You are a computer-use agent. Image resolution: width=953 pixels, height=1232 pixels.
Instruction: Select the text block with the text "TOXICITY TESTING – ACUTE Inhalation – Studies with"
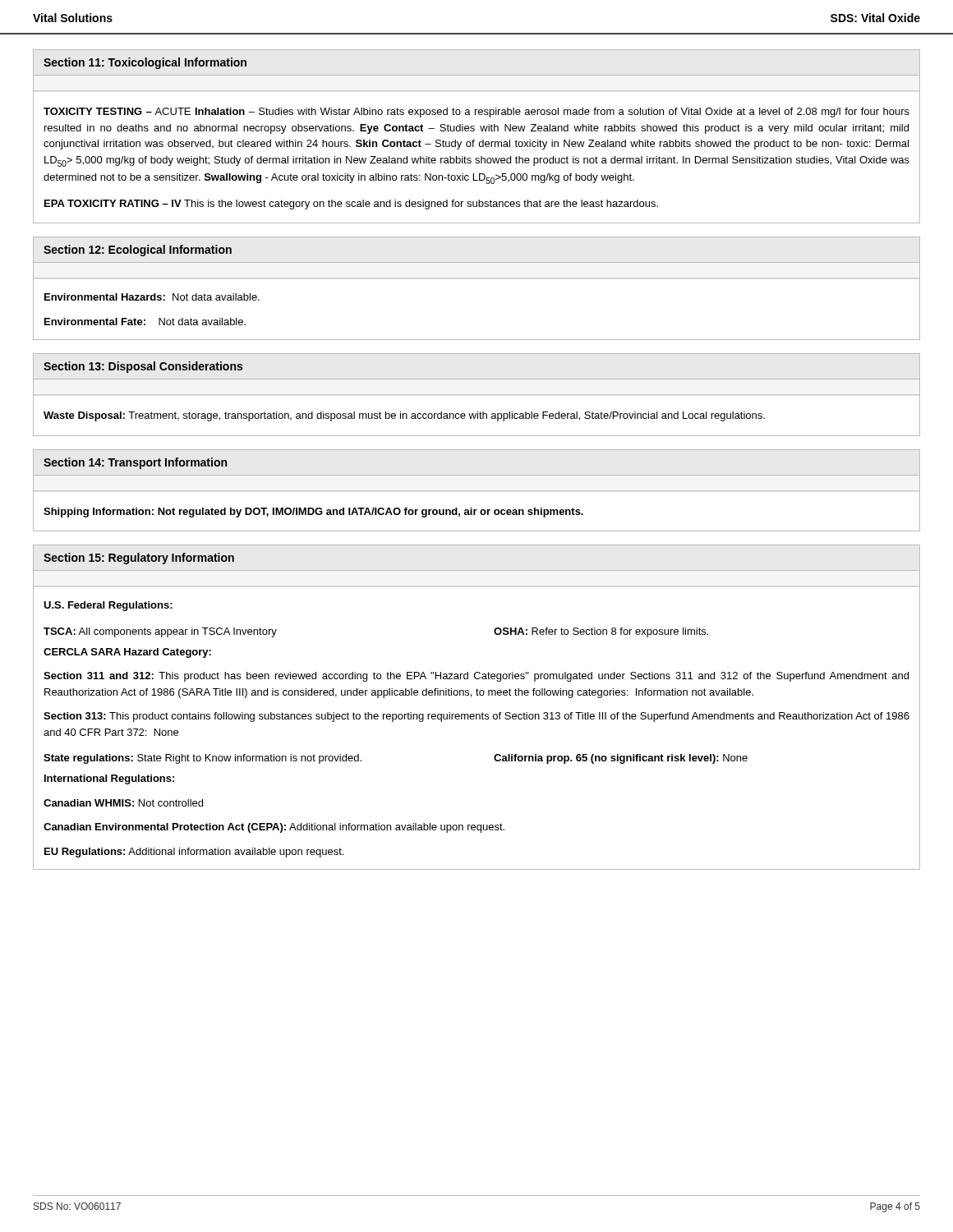(x=476, y=157)
